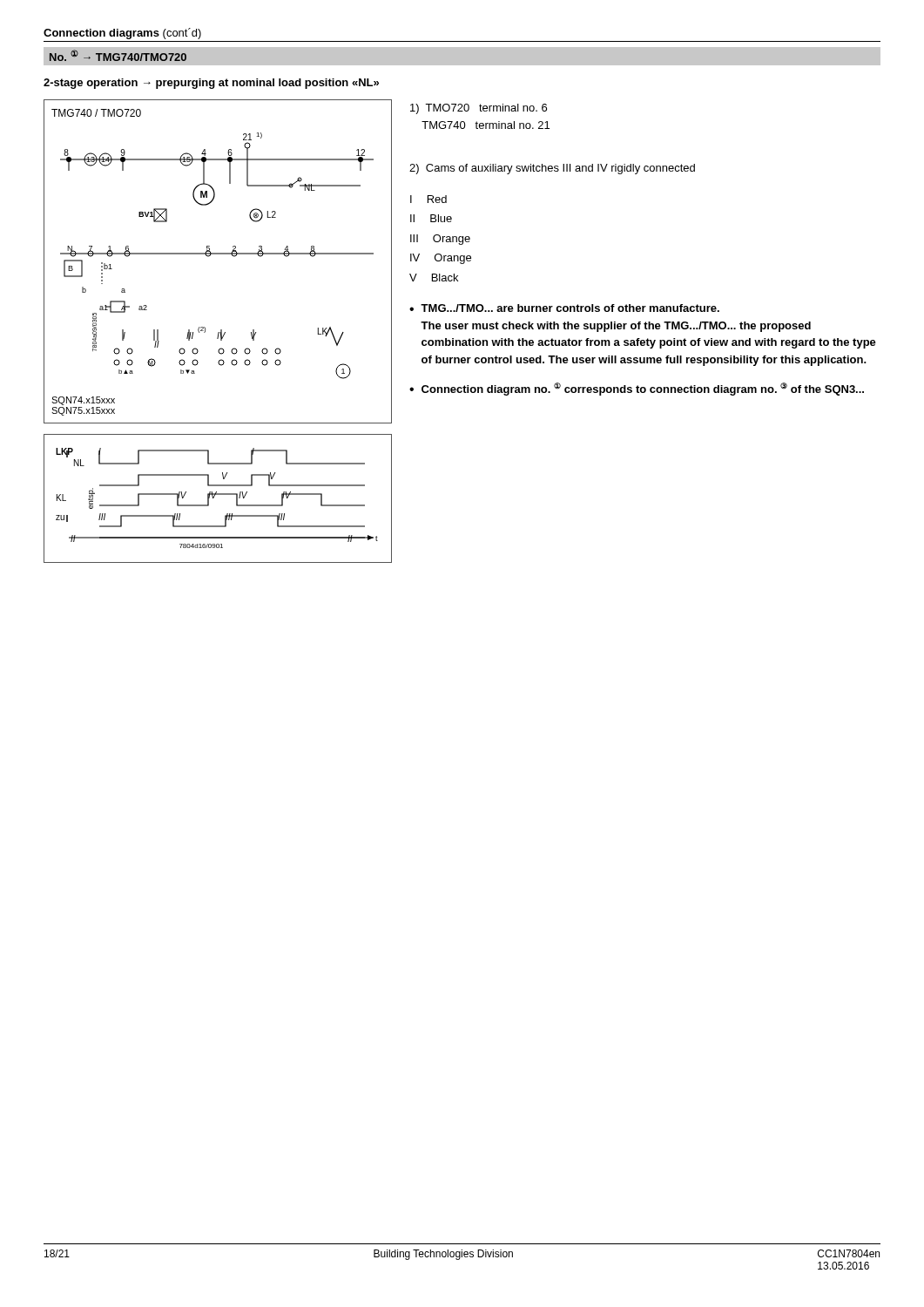Click on the text starting "• TMG.../TMO... are burner"
This screenshot has width=924, height=1307.
pyautogui.click(x=645, y=334)
